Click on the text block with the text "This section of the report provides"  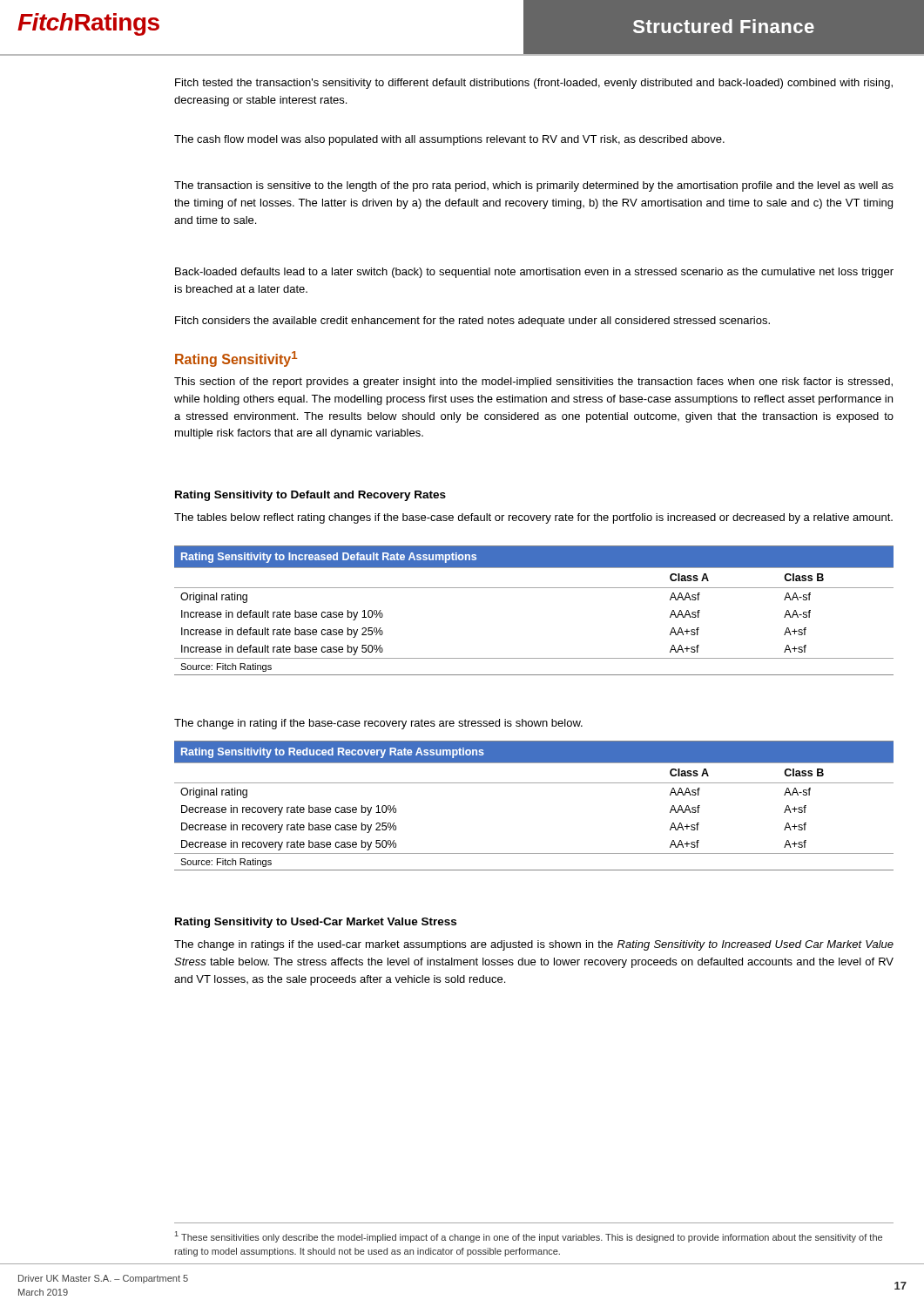coord(534,407)
